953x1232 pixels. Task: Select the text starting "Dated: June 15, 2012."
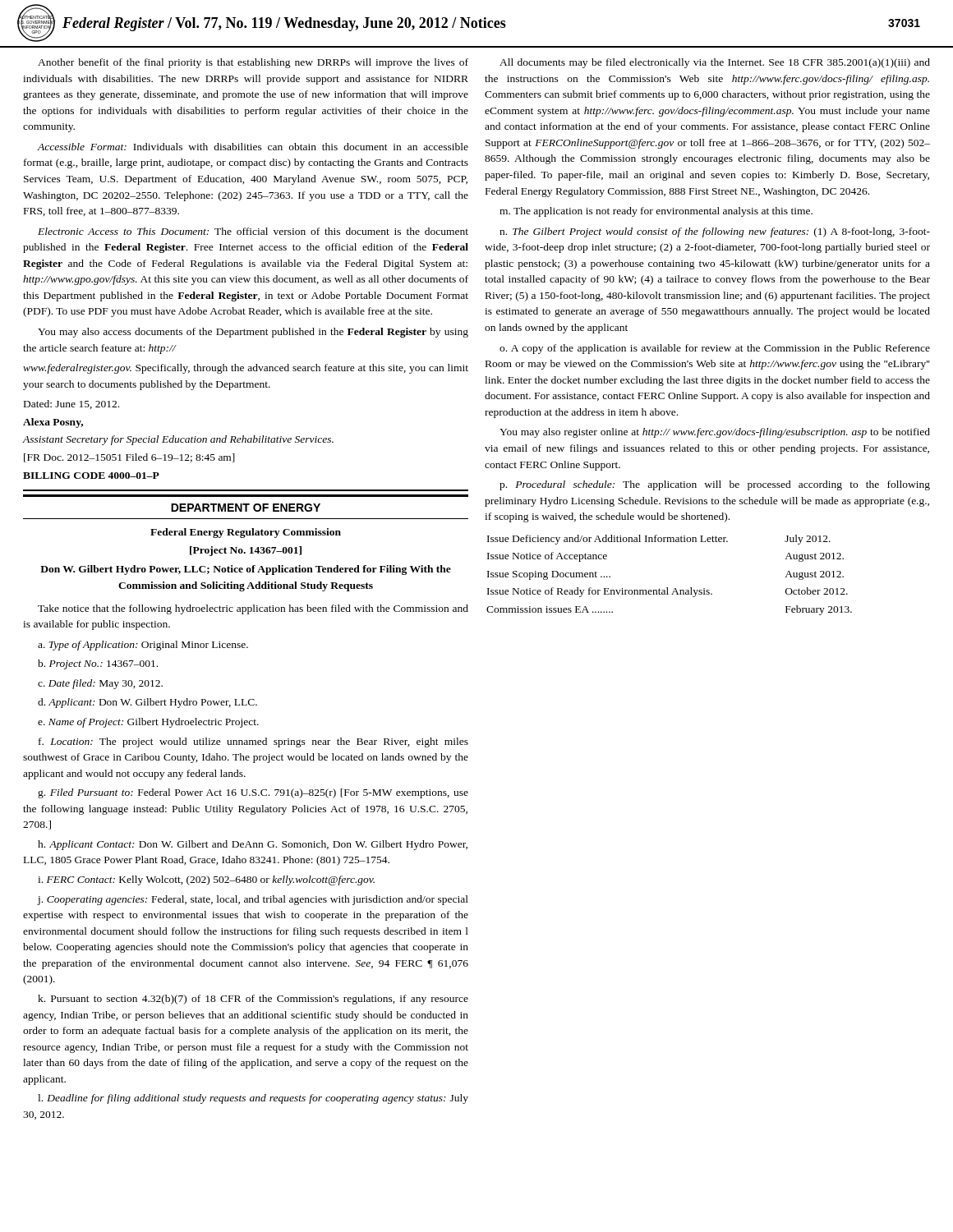[x=71, y=405]
